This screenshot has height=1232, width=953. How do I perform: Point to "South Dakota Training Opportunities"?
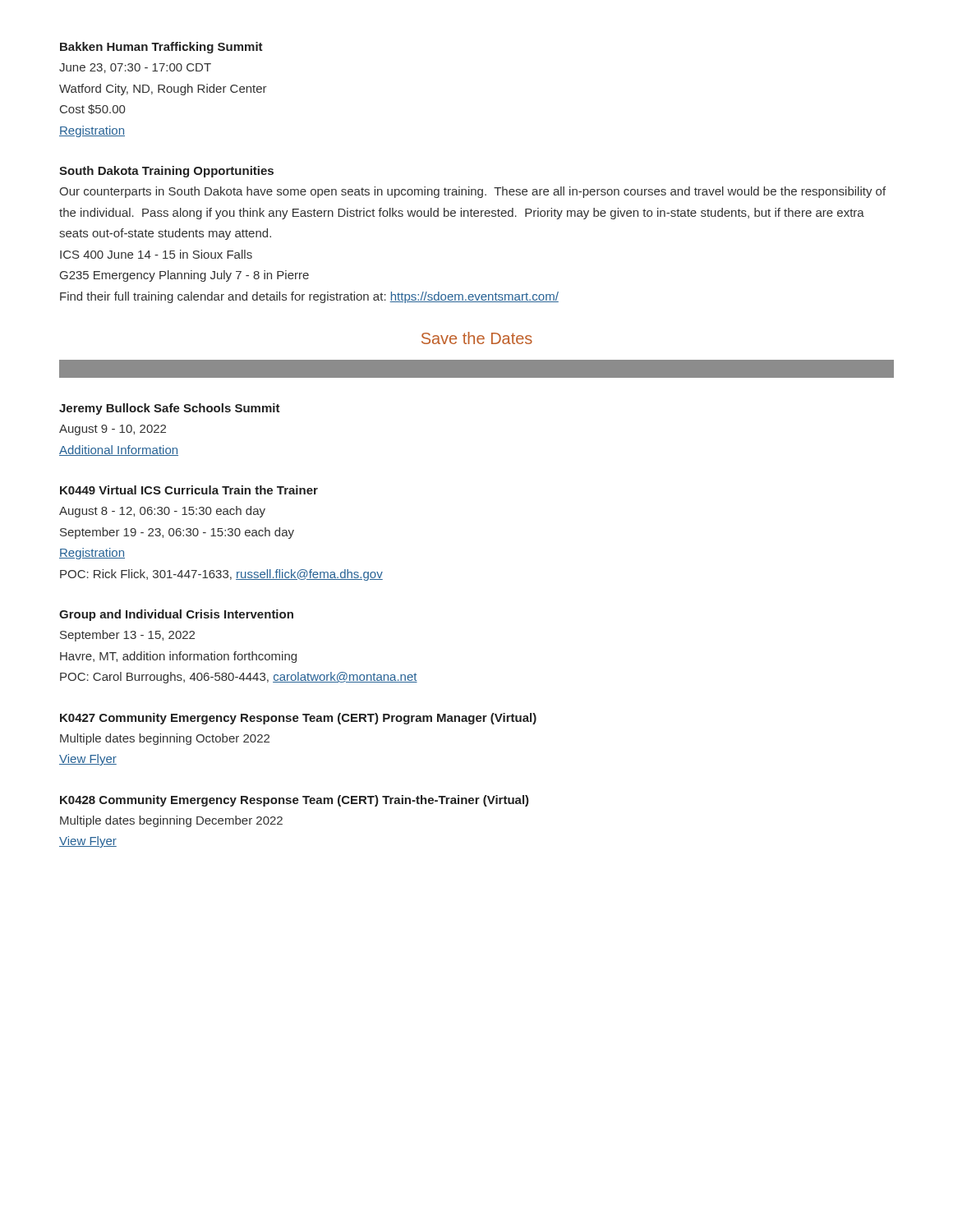[x=167, y=170]
